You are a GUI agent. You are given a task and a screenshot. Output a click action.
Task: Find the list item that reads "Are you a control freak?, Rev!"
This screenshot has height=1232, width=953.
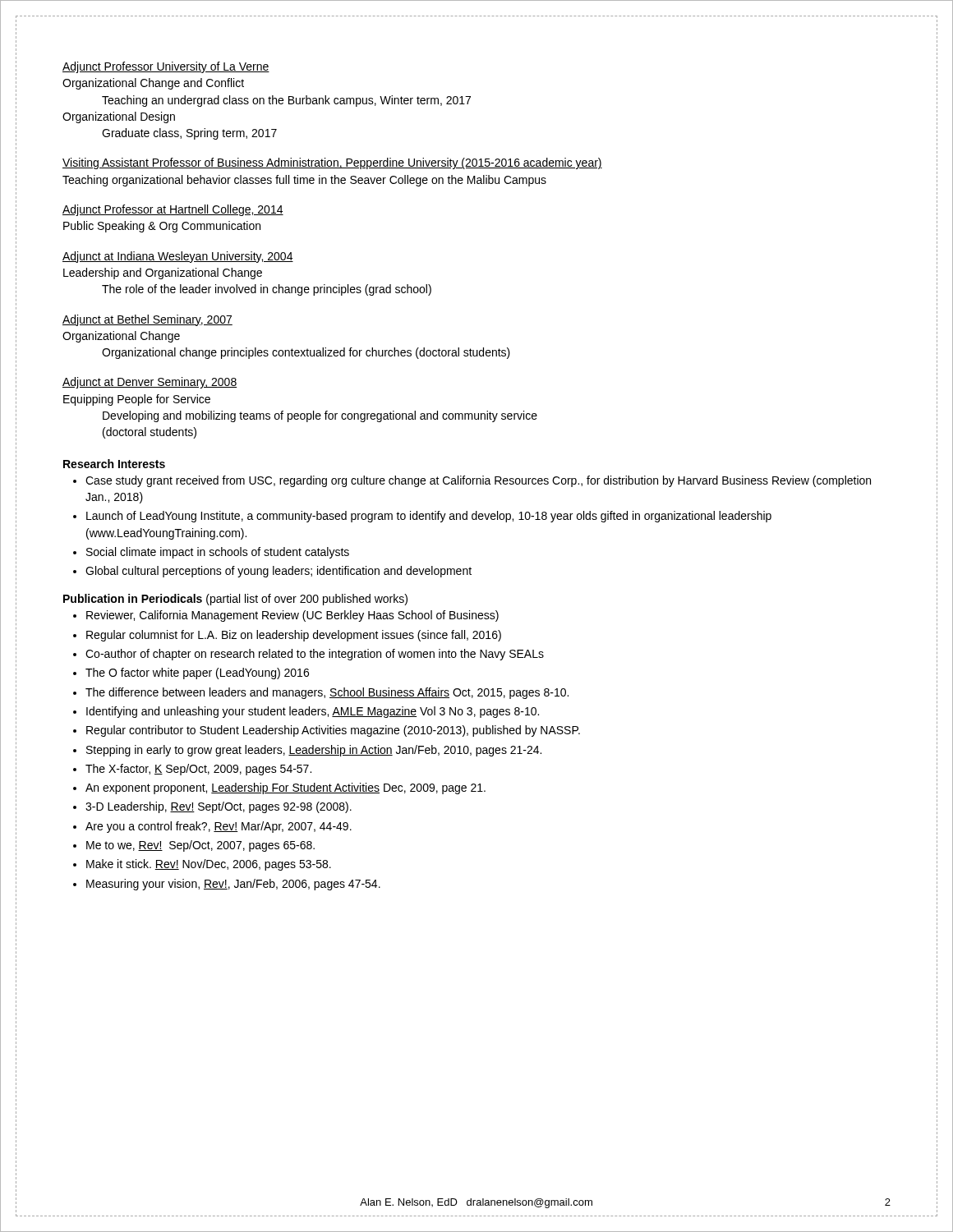coord(212,827)
